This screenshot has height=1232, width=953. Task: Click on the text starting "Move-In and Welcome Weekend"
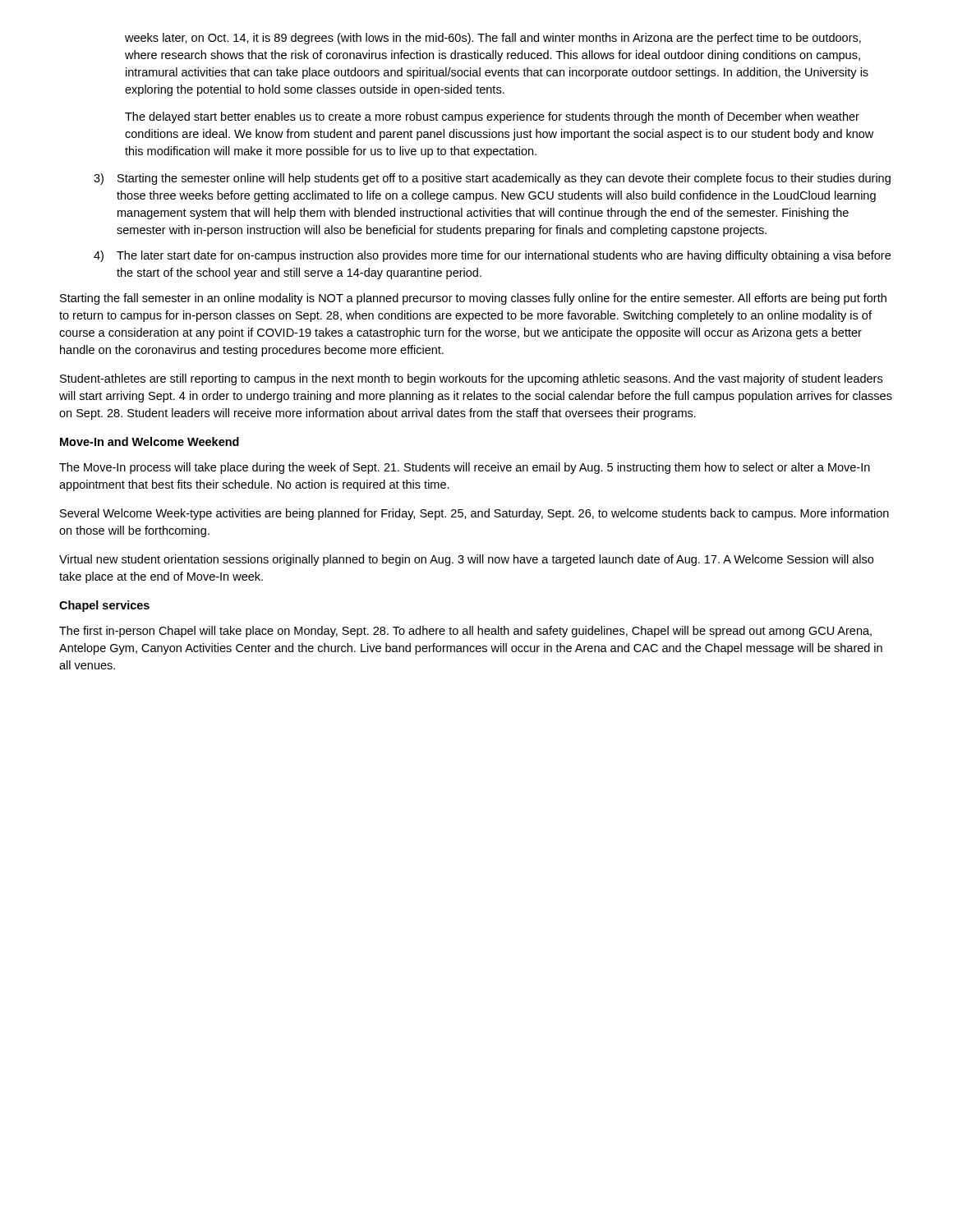(149, 442)
